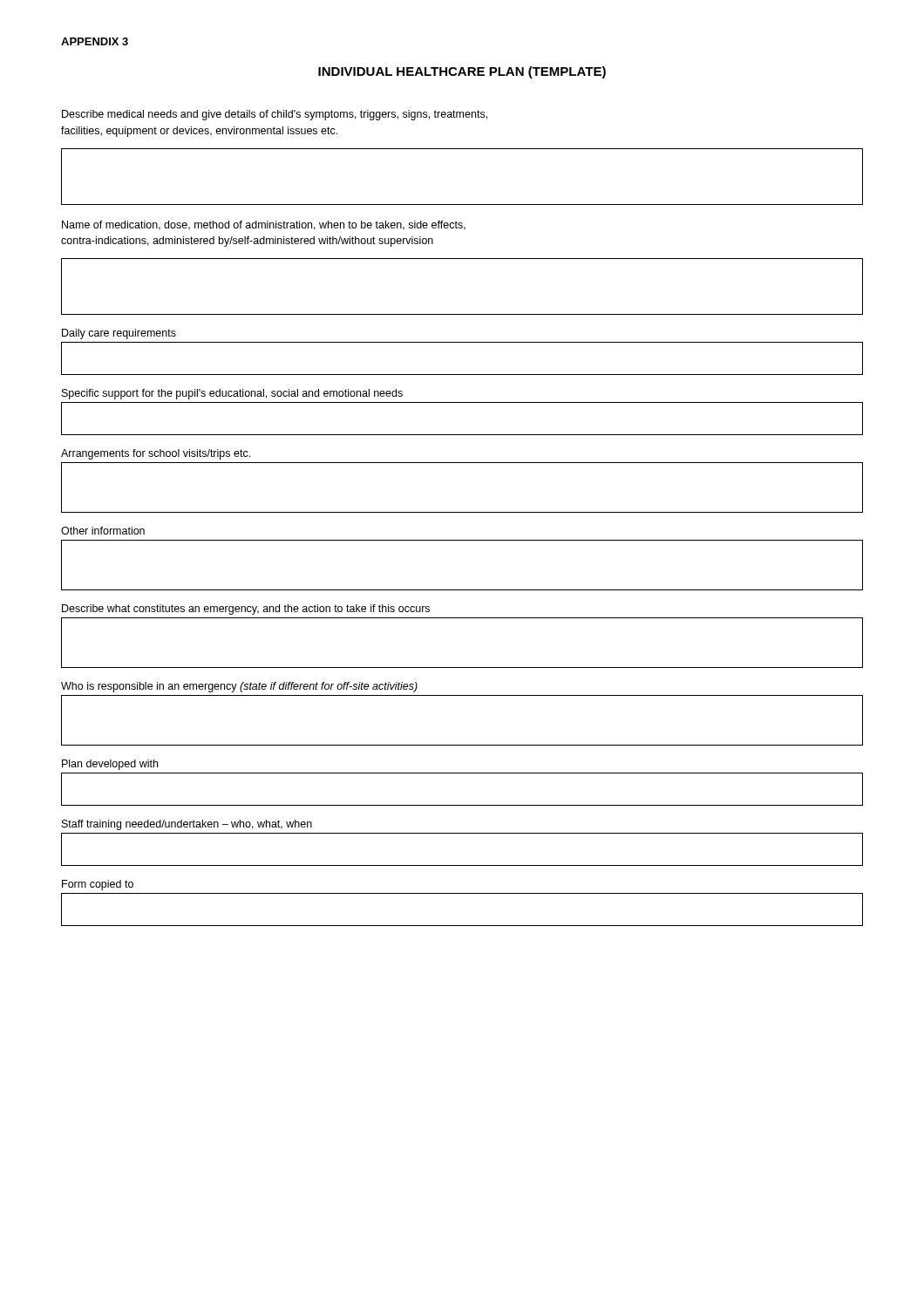Locate the text block that says "Staff training needed/undertaken – who,"

pyautogui.click(x=187, y=824)
